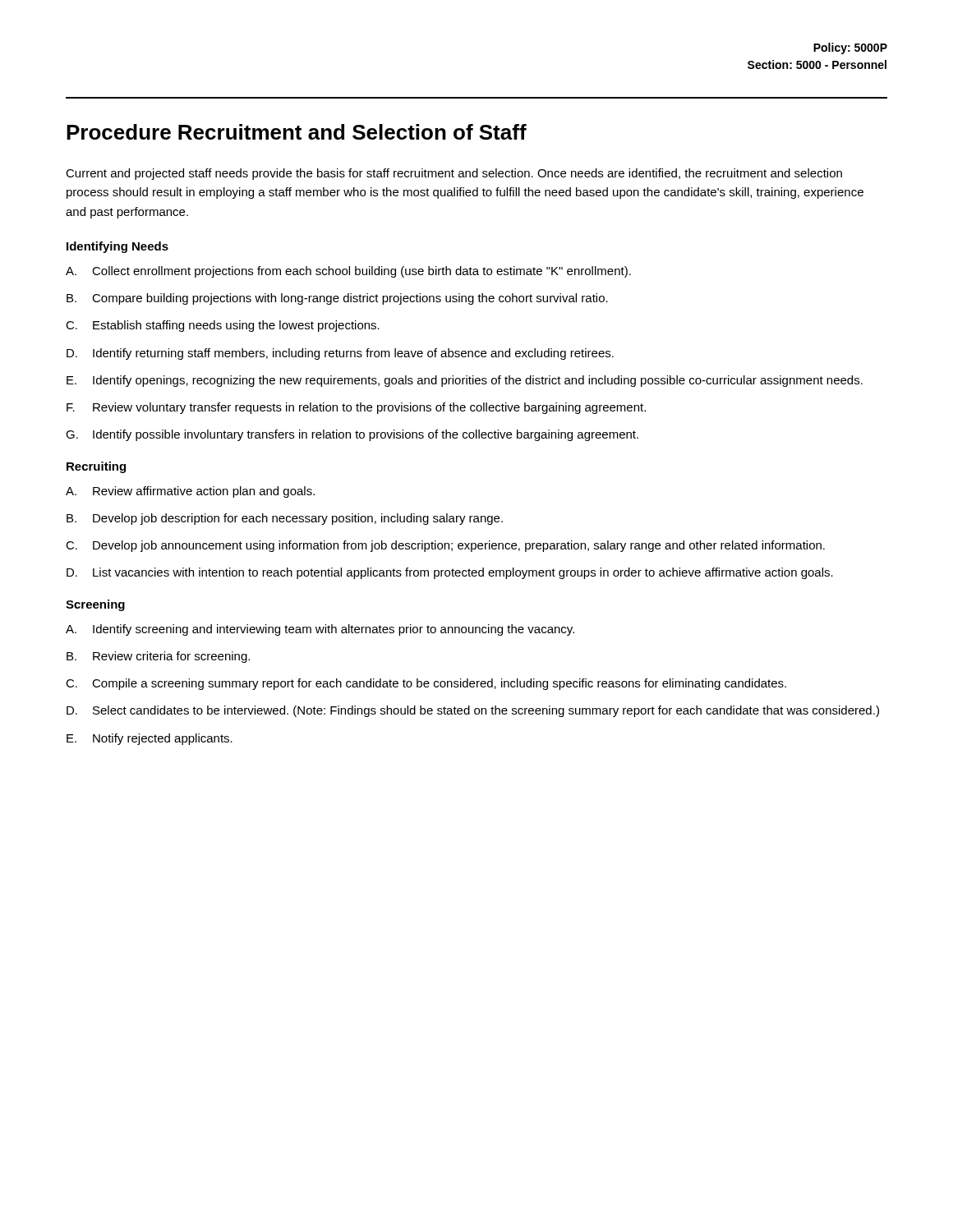Click on the text block starting "D. Identify returning staff members, including returns"
This screenshot has width=953, height=1232.
(476, 352)
